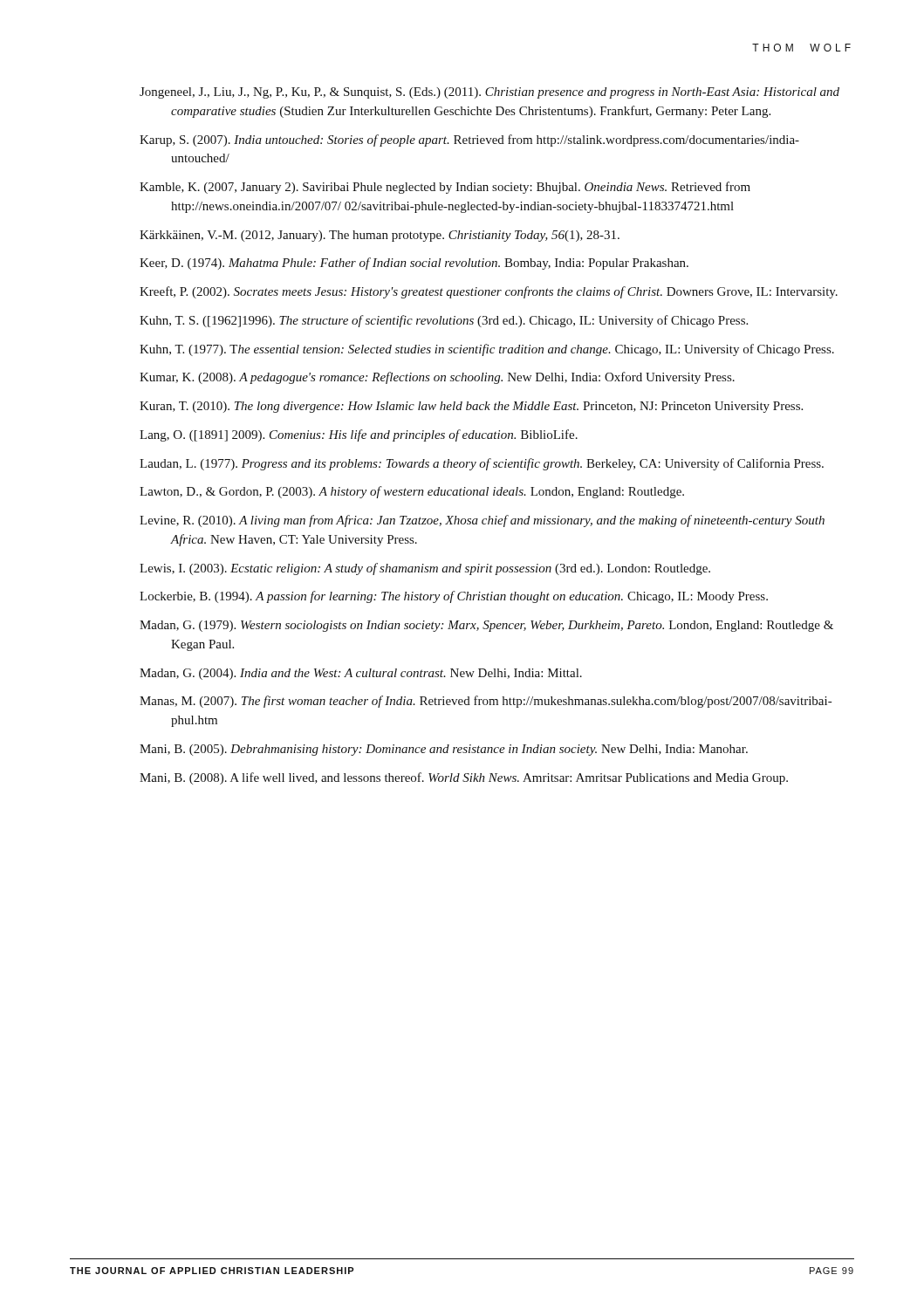Point to the block beginning "Mani, B. (2008). A"
This screenshot has width=924, height=1309.
(x=464, y=777)
